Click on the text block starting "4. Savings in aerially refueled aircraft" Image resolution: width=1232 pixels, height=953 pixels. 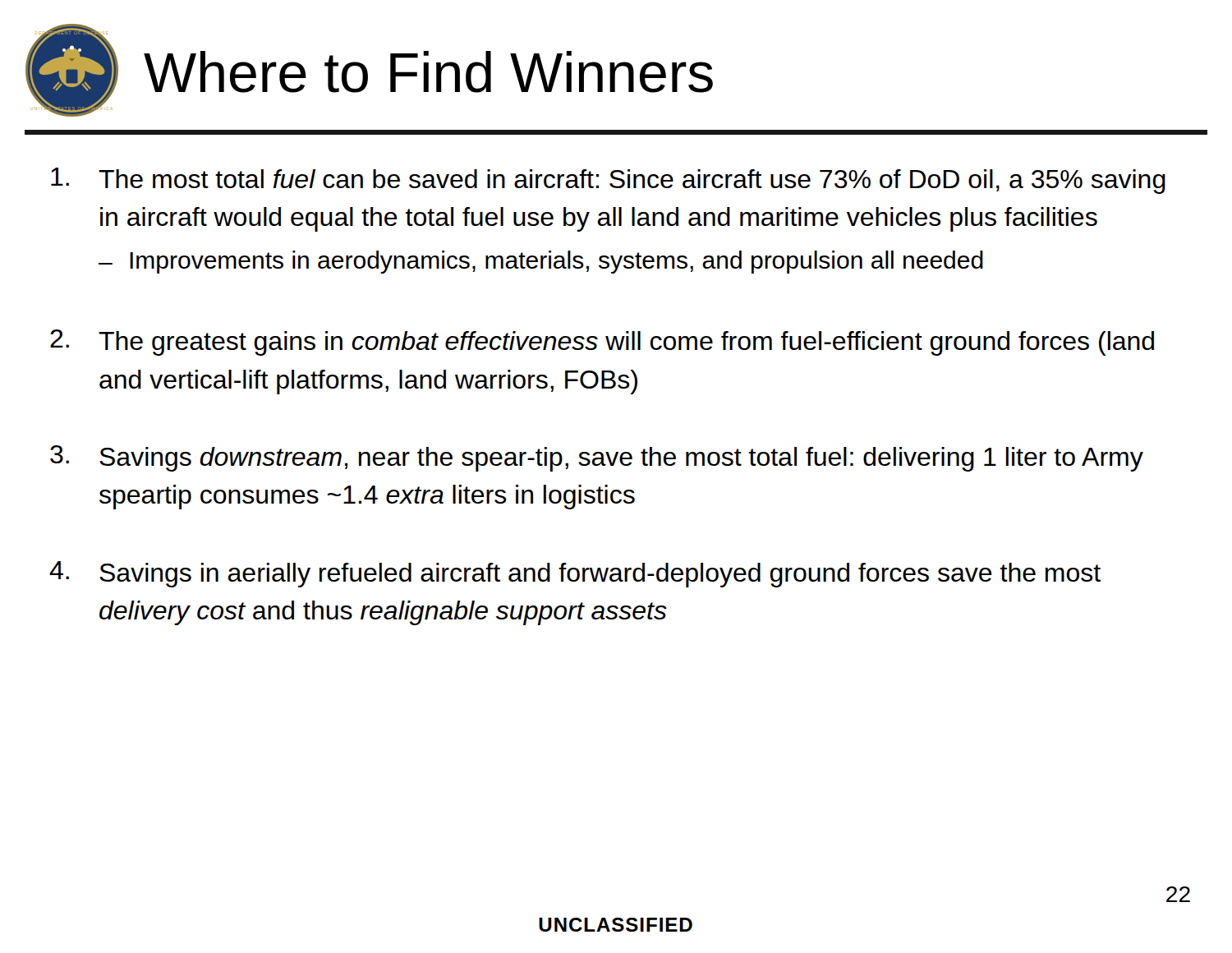click(616, 592)
